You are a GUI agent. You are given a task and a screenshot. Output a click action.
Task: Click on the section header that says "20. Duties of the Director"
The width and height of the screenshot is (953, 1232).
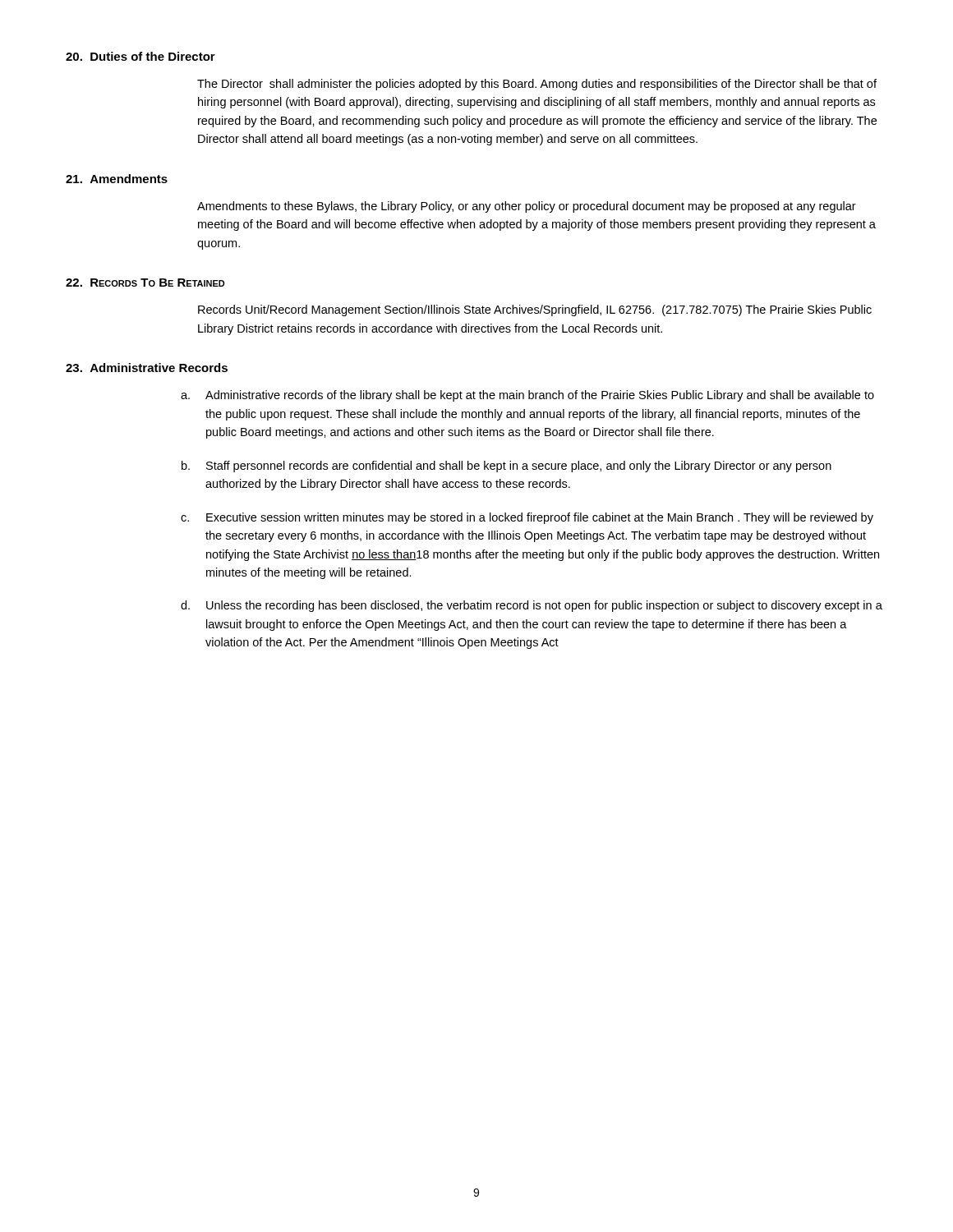pos(140,56)
